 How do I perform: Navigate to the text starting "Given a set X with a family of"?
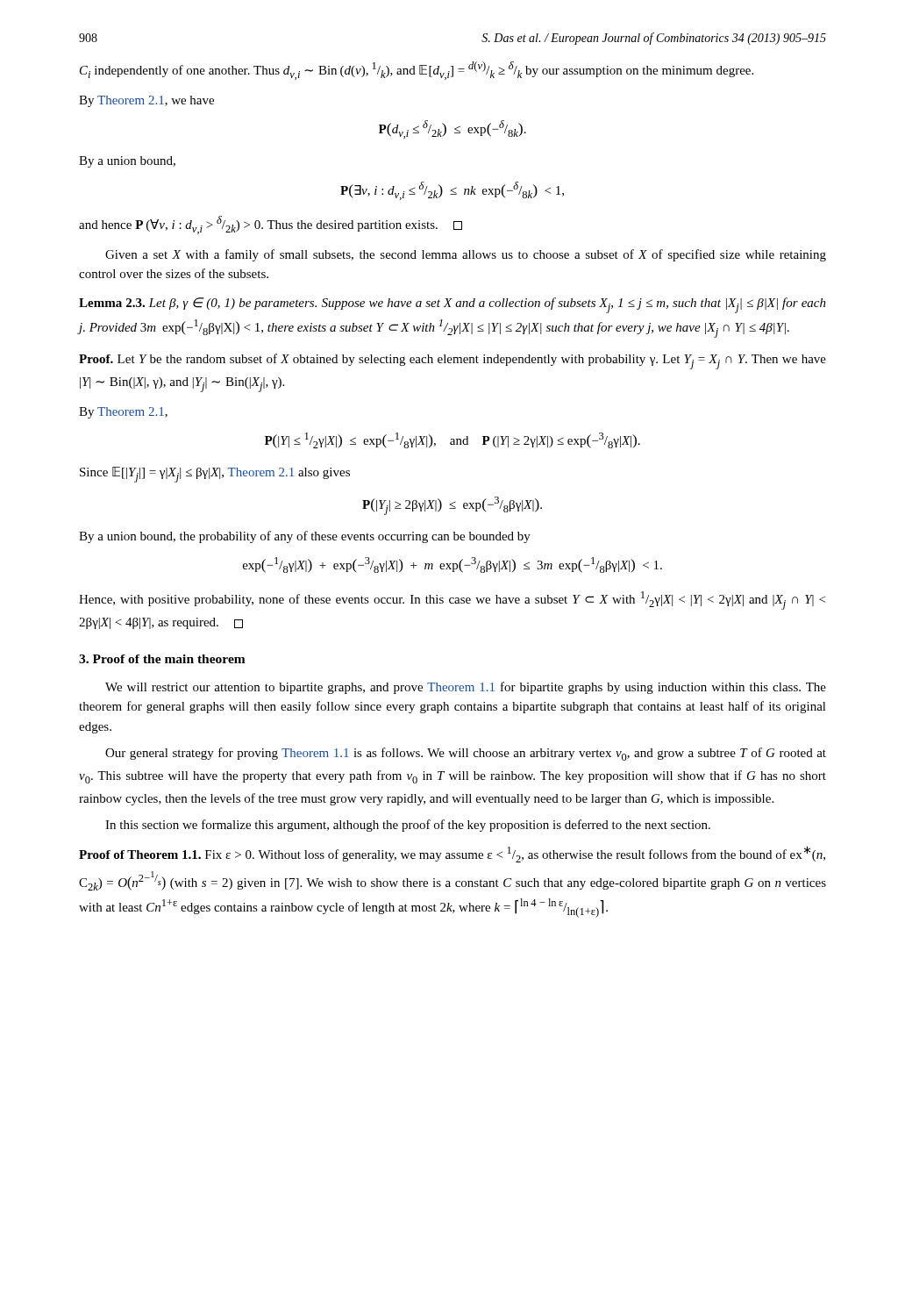point(452,264)
